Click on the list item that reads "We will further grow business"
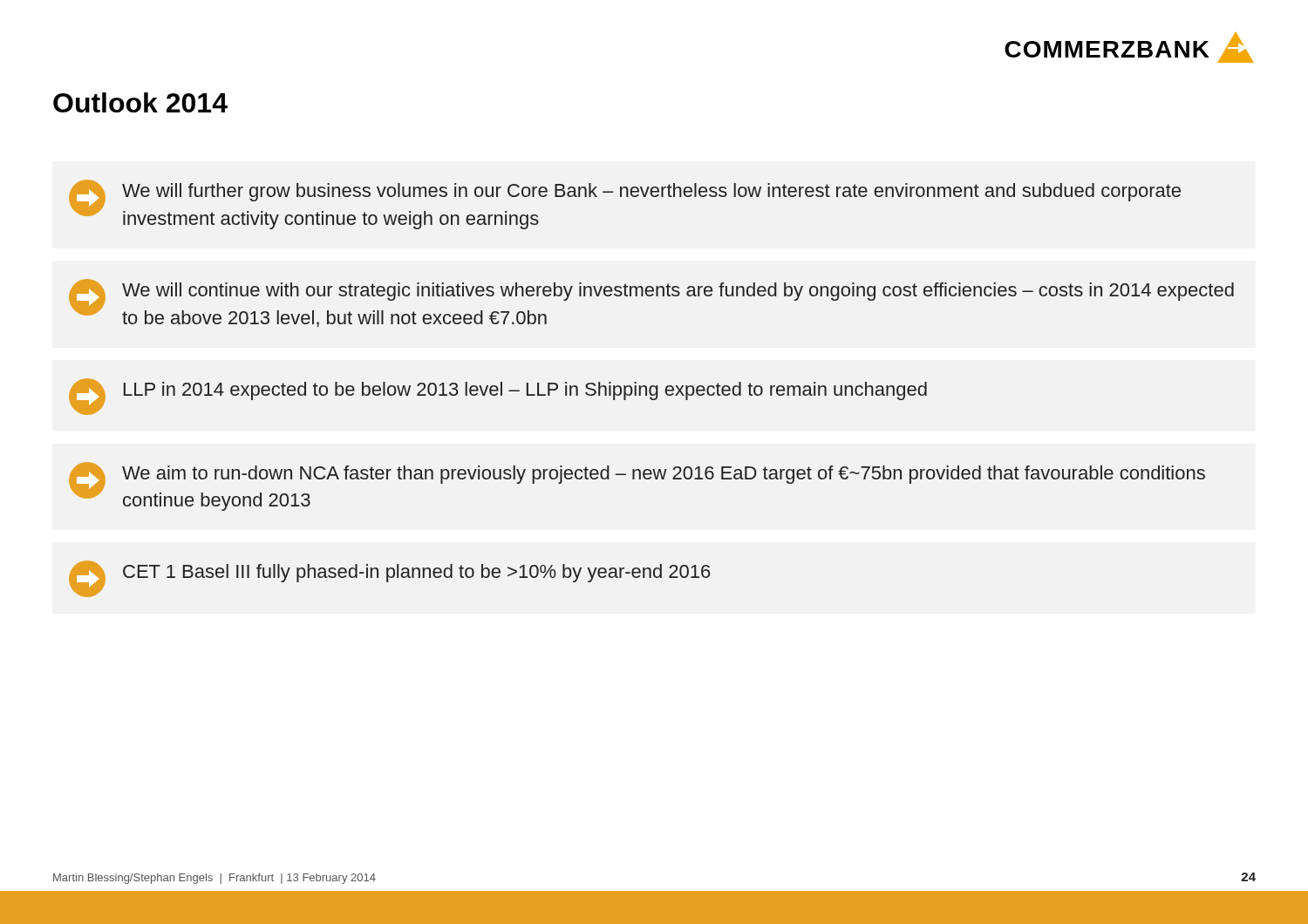This screenshot has height=924, width=1308. tap(651, 205)
